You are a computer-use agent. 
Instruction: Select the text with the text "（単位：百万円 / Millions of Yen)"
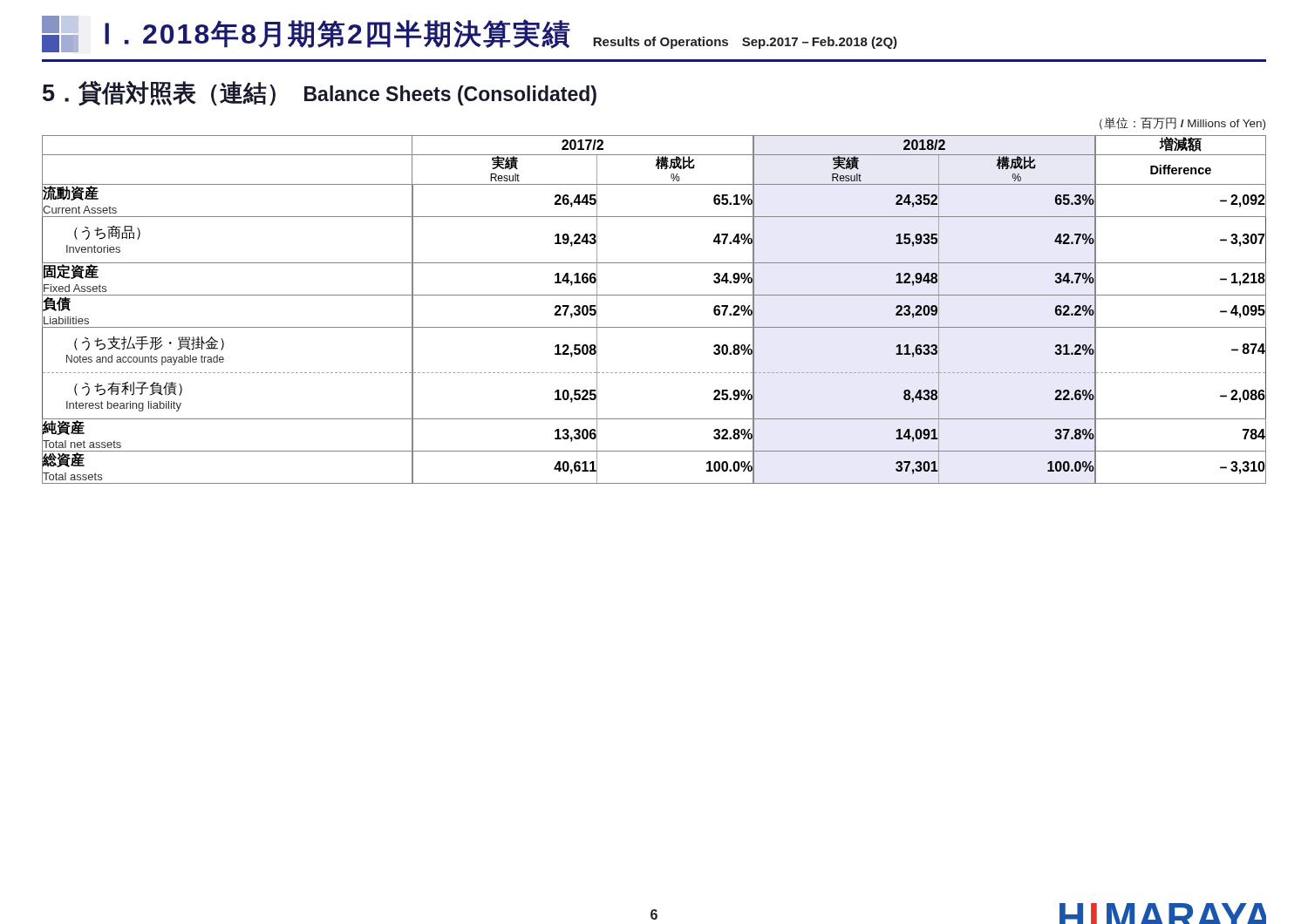coord(1179,123)
